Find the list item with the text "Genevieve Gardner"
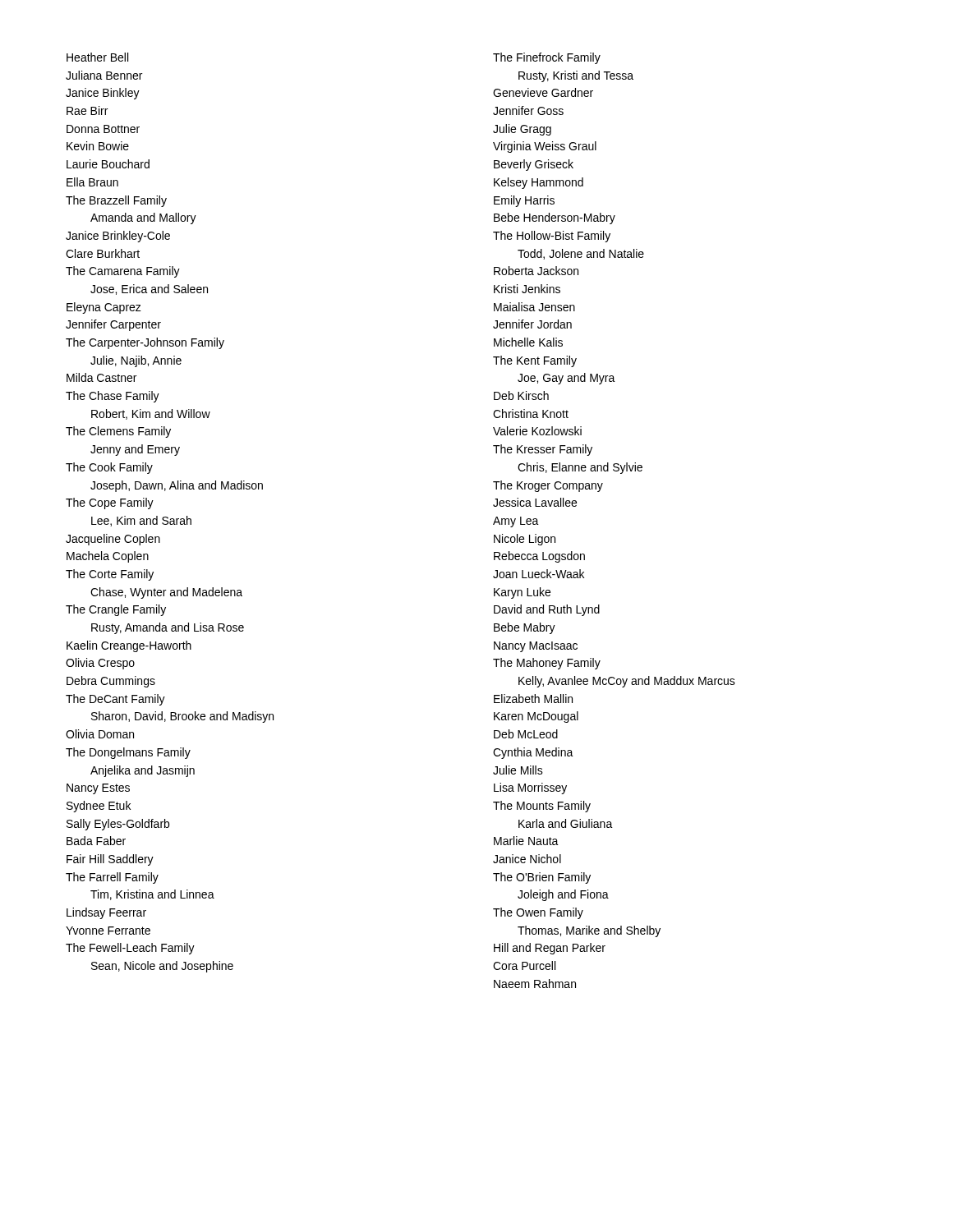Screen dimensions: 1232x953 click(x=543, y=93)
